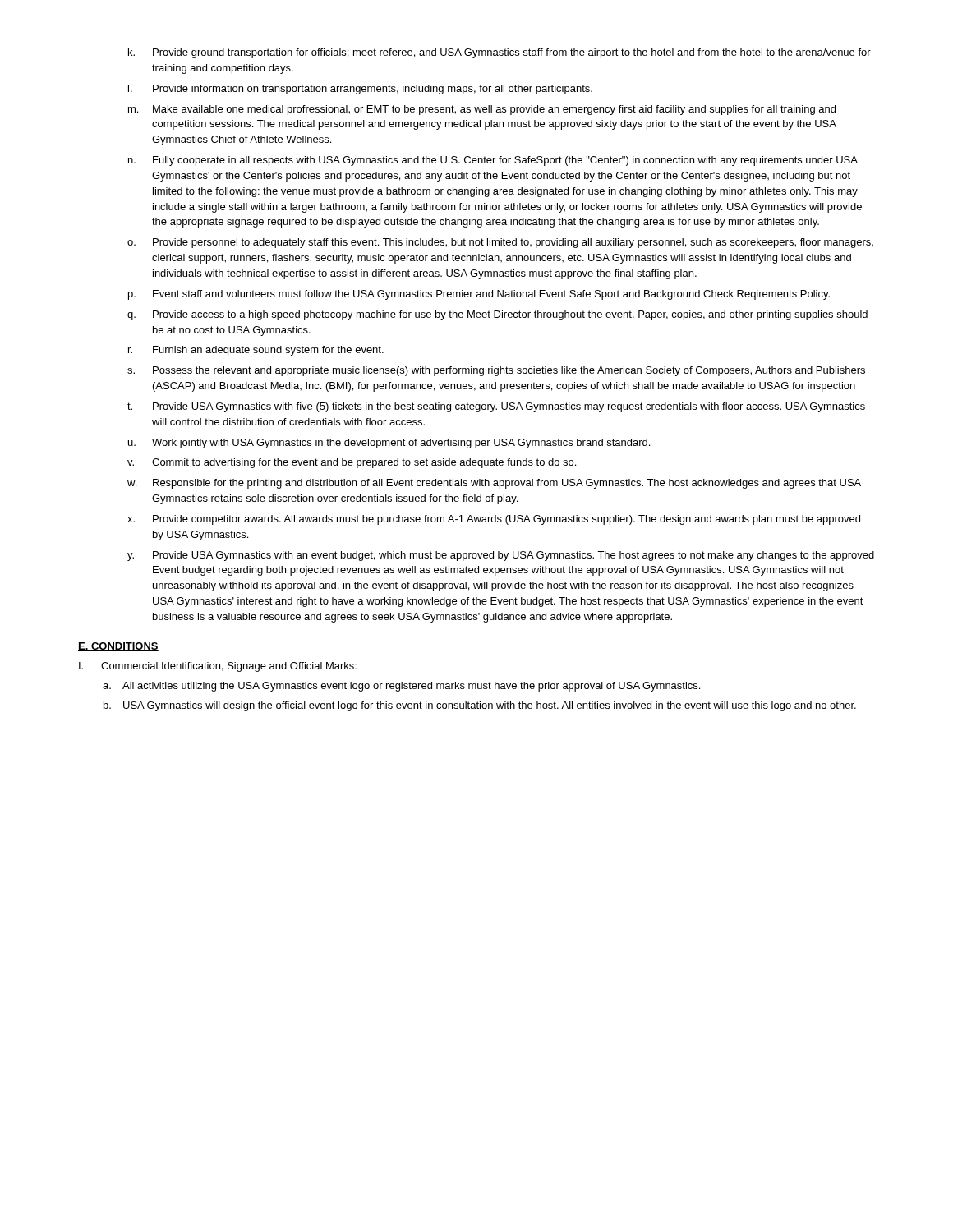Navigate to the text block starting "t. Provide USA Gymnastics with"
The width and height of the screenshot is (953, 1232).
tap(501, 415)
